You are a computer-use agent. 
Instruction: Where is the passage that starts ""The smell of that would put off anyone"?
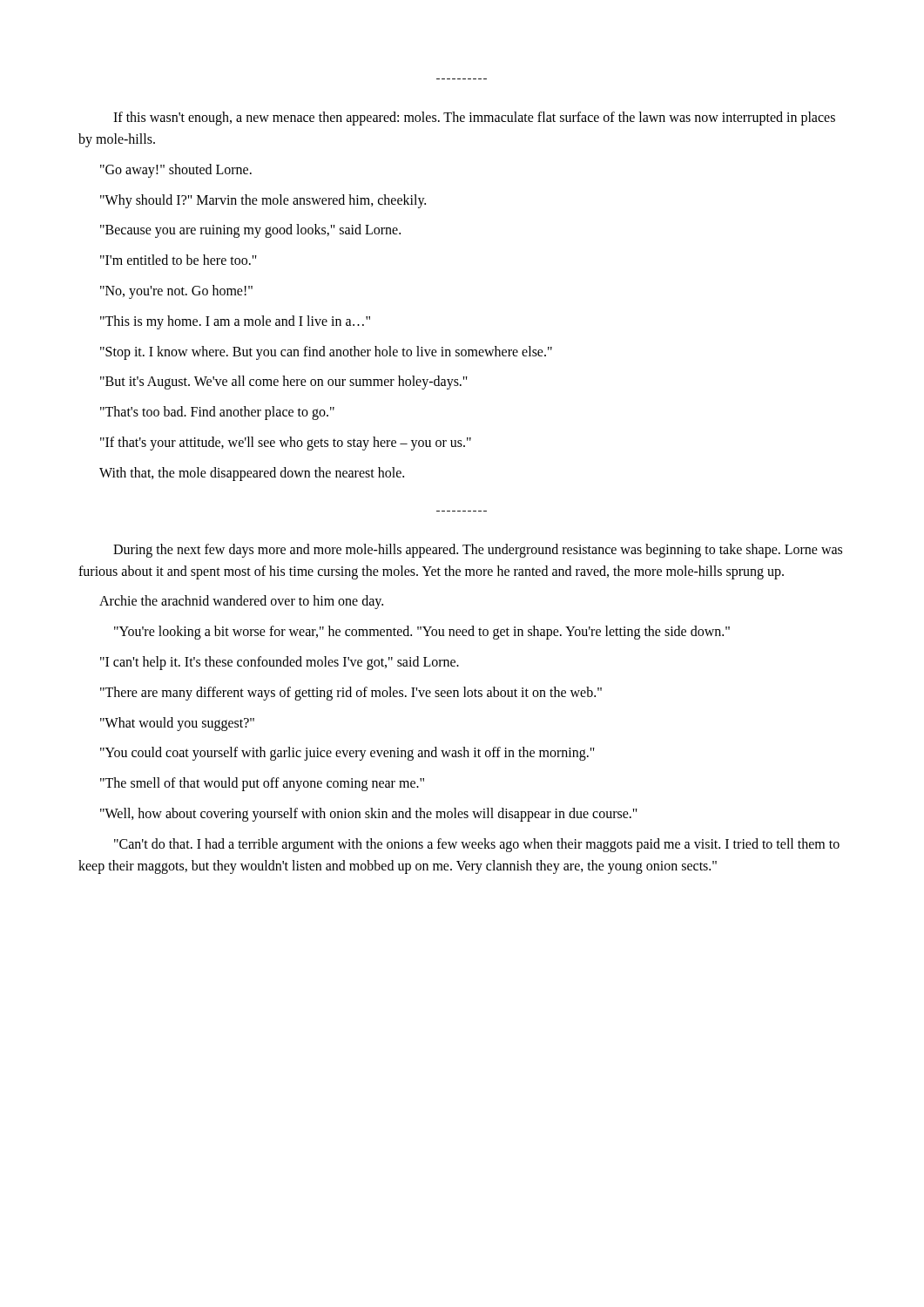pyautogui.click(x=262, y=783)
